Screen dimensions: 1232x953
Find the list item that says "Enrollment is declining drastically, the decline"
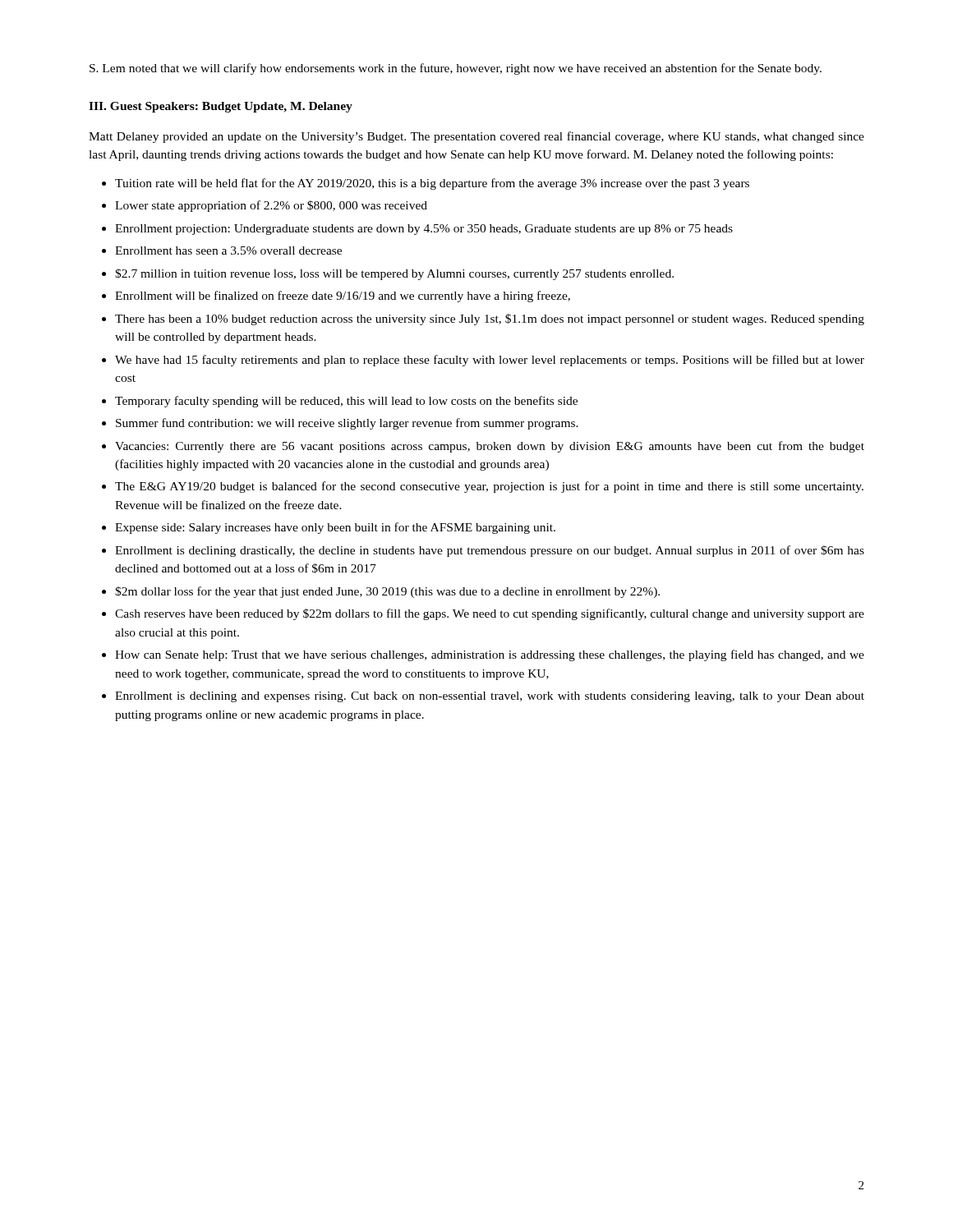(490, 559)
